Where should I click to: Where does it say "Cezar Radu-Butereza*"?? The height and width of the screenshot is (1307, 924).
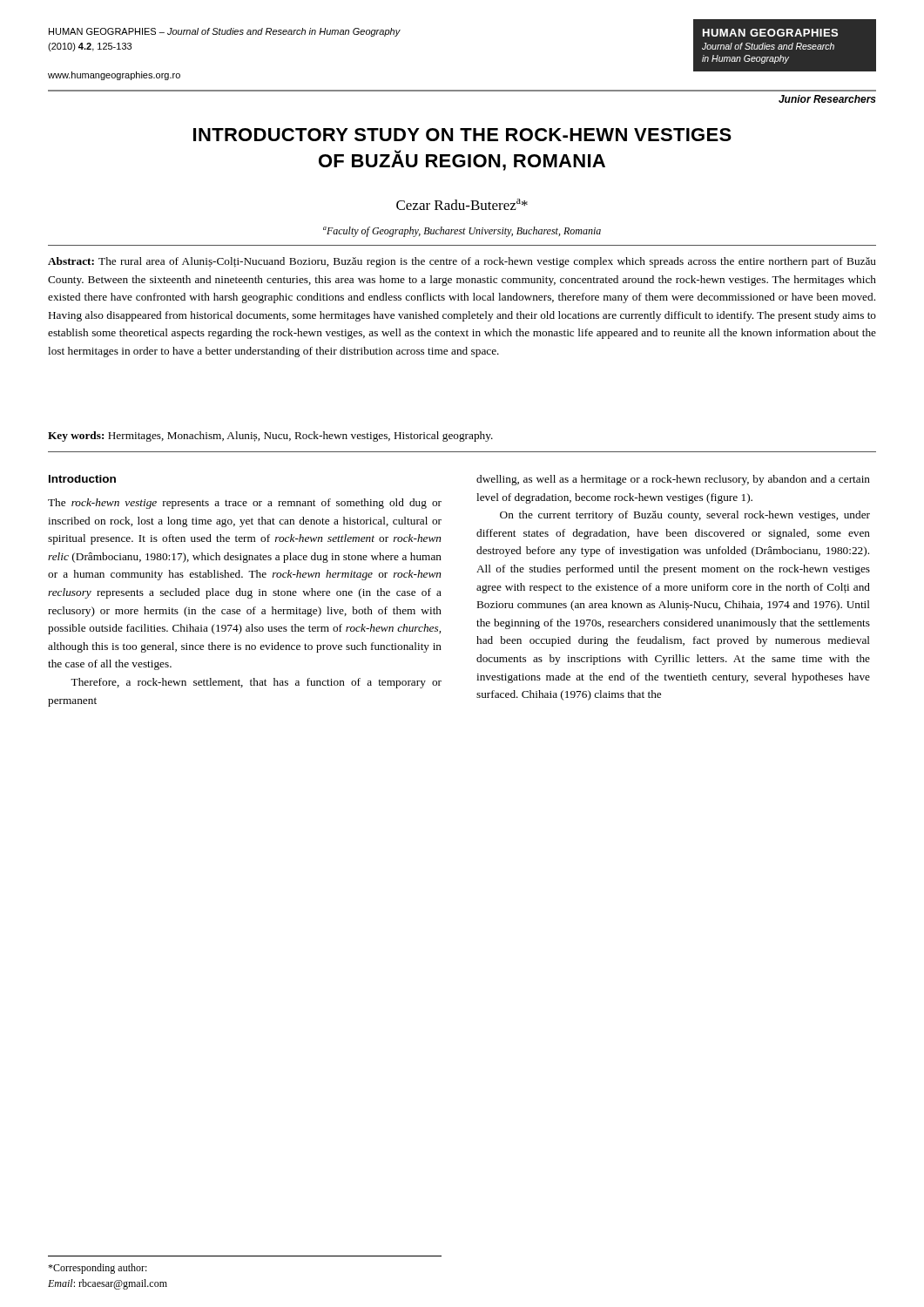462,204
